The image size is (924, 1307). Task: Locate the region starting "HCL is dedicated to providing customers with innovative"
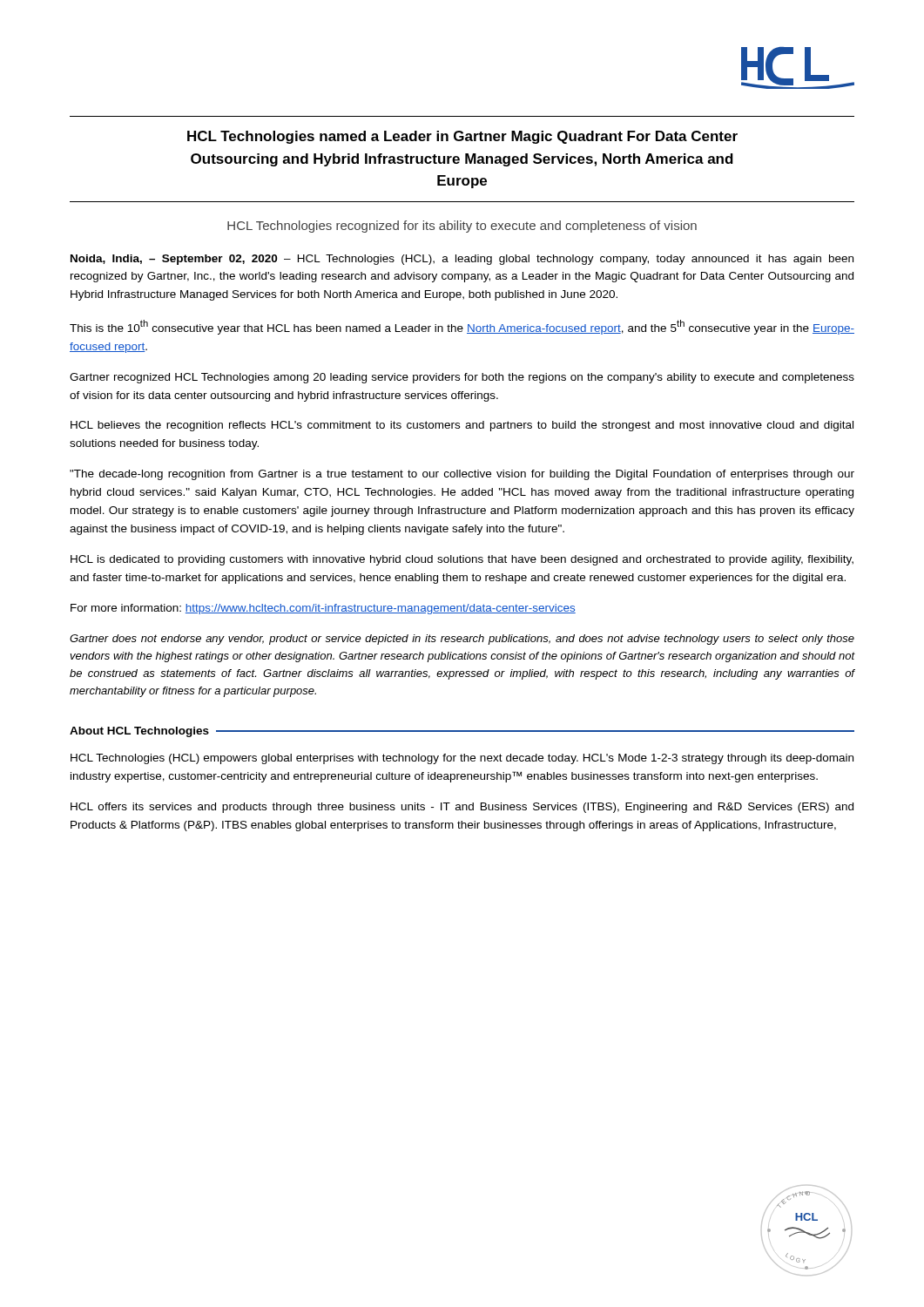tap(462, 568)
